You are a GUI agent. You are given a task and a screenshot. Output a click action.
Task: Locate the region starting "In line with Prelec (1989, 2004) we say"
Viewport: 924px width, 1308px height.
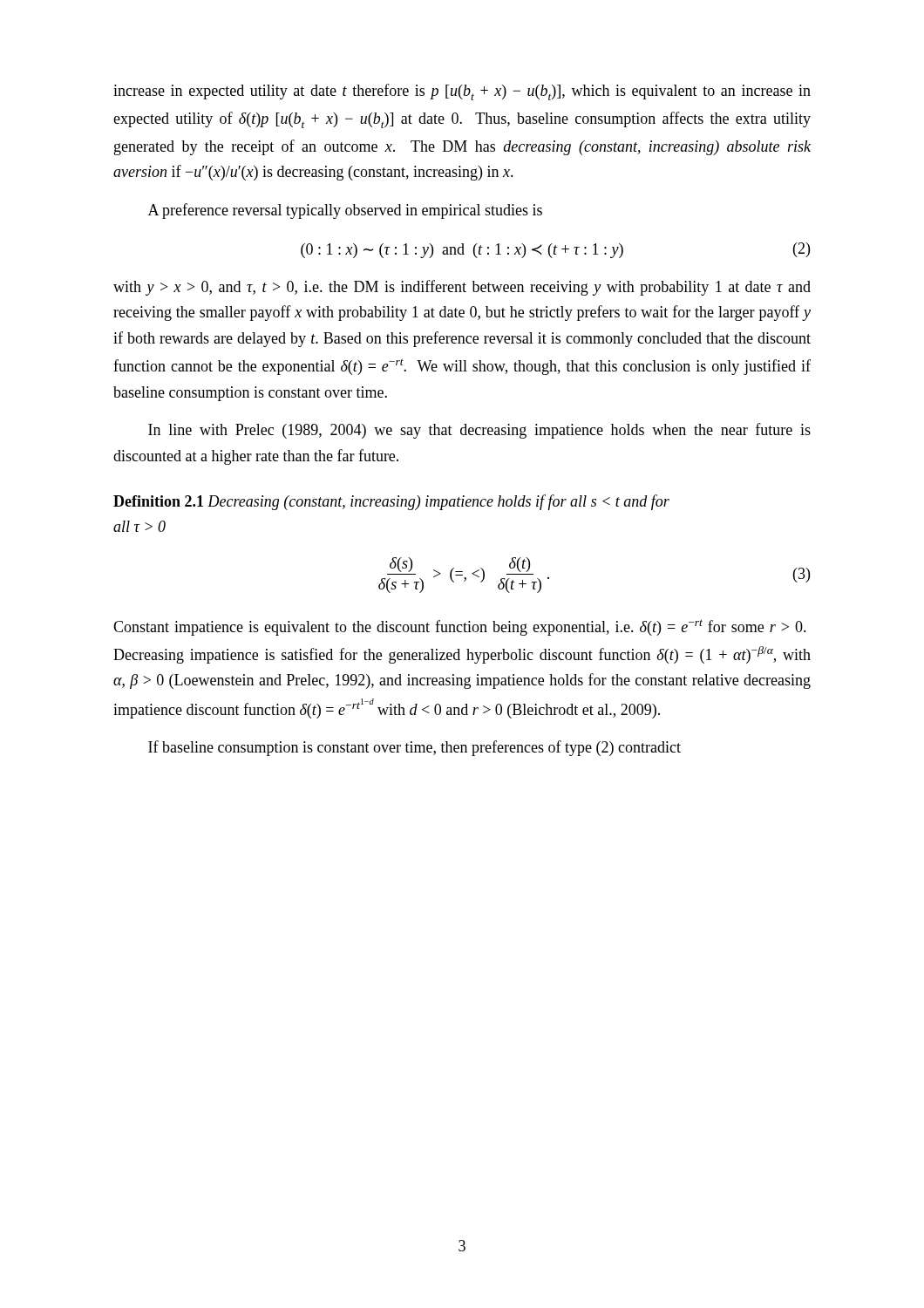462,443
